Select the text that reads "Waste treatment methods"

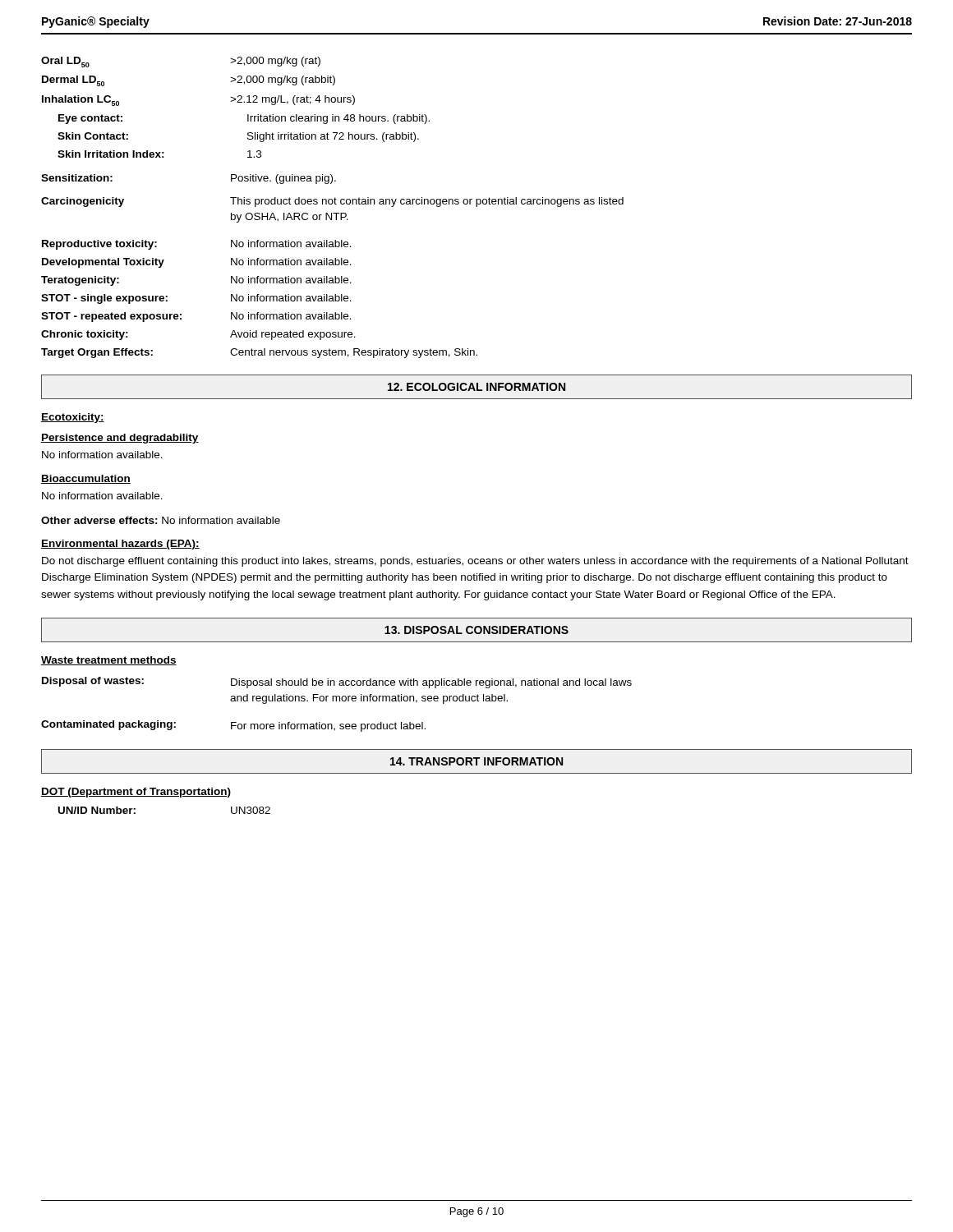pos(109,661)
